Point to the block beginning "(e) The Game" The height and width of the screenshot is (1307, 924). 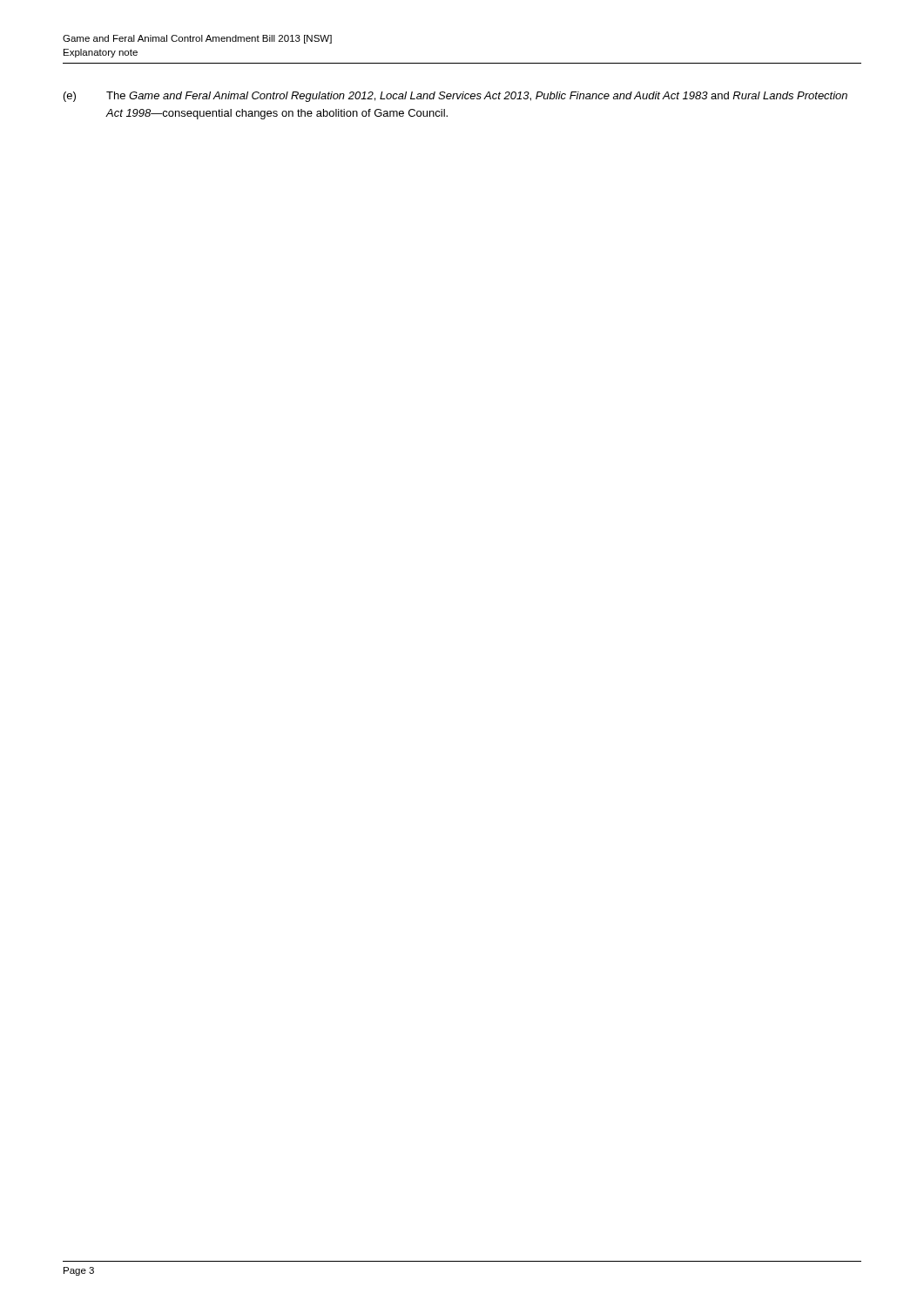pyautogui.click(x=462, y=104)
